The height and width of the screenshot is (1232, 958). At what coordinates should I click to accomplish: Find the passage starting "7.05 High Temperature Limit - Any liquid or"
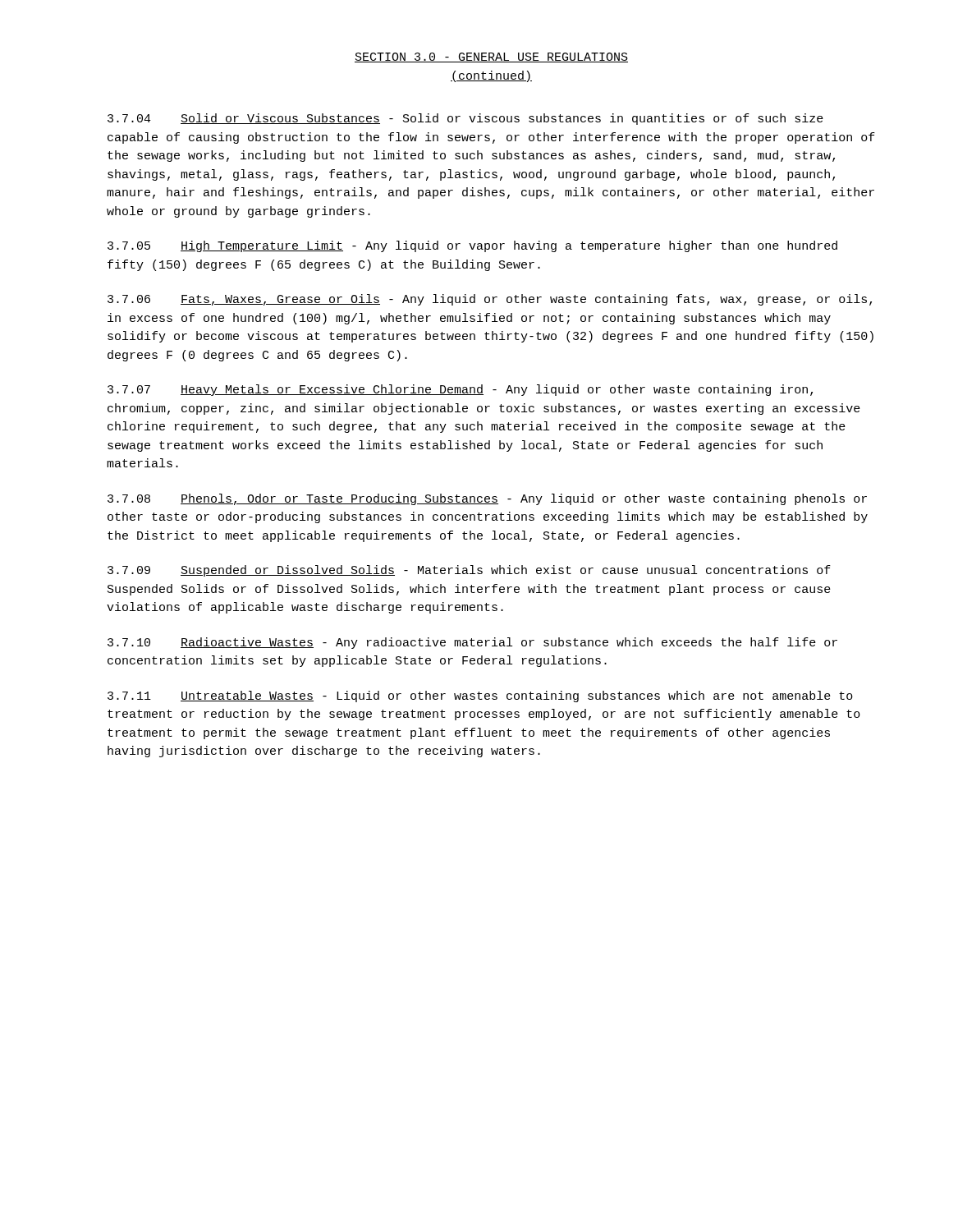point(472,256)
